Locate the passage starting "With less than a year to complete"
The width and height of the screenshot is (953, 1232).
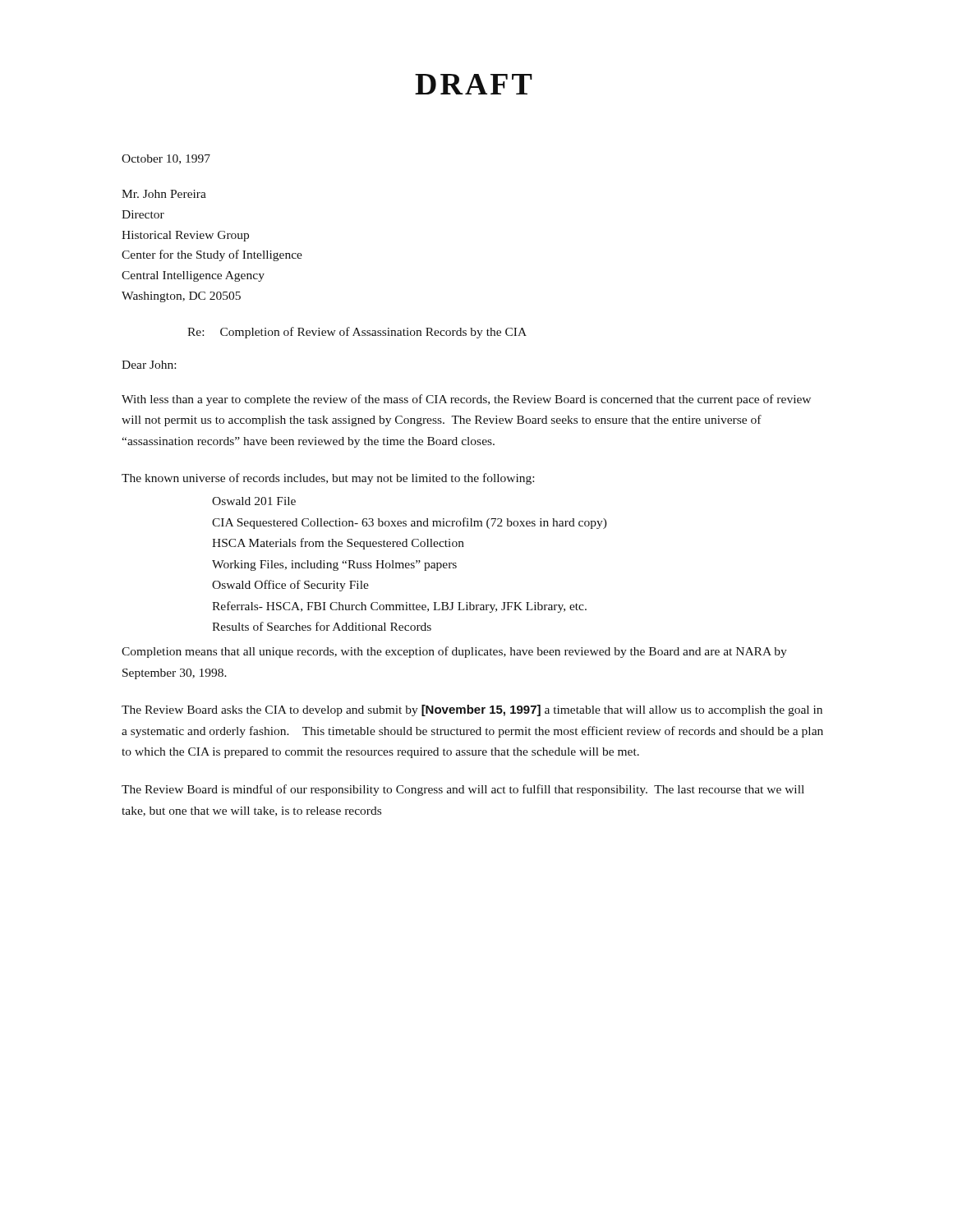coord(466,420)
